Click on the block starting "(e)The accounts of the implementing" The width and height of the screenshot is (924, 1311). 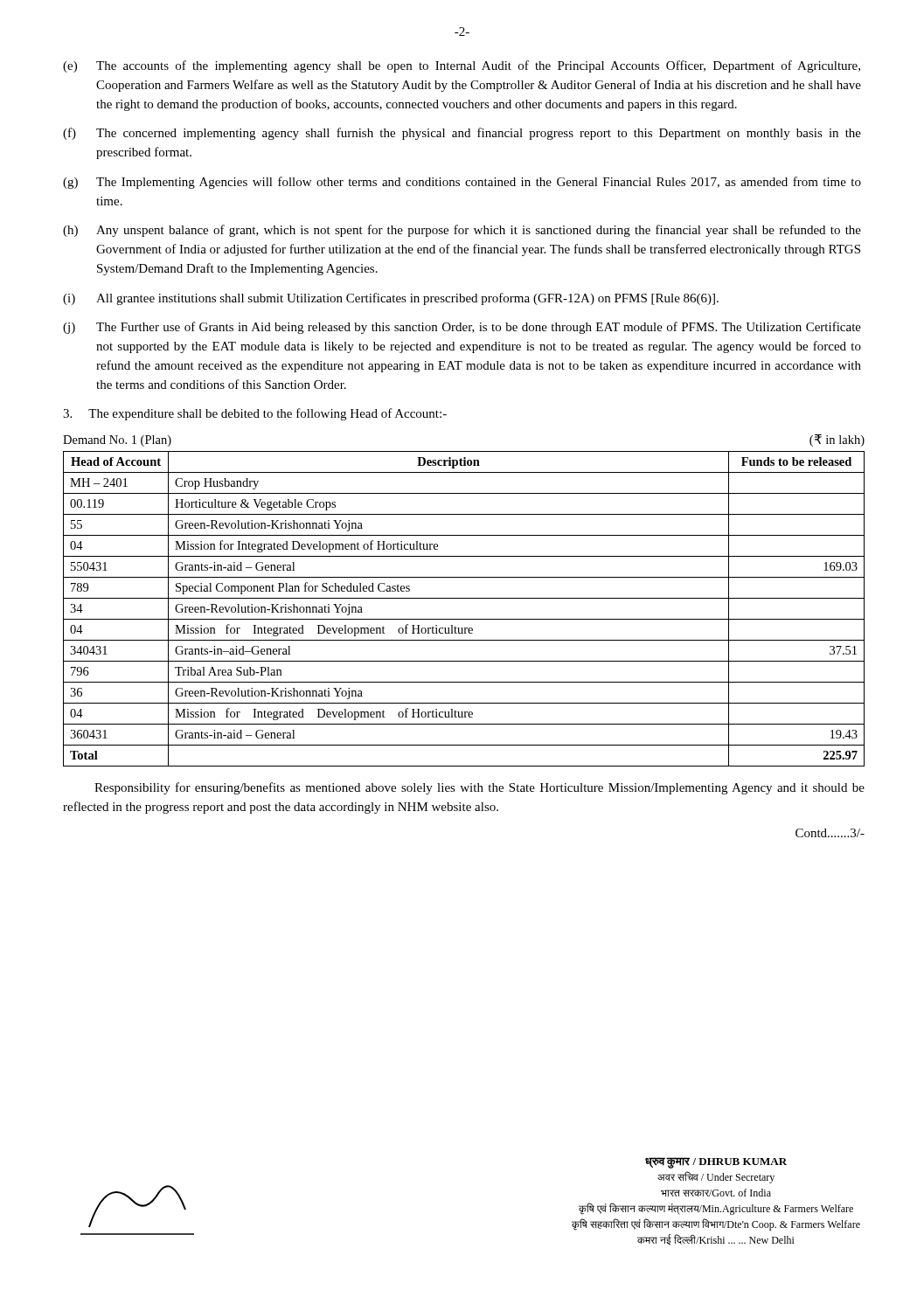[464, 85]
